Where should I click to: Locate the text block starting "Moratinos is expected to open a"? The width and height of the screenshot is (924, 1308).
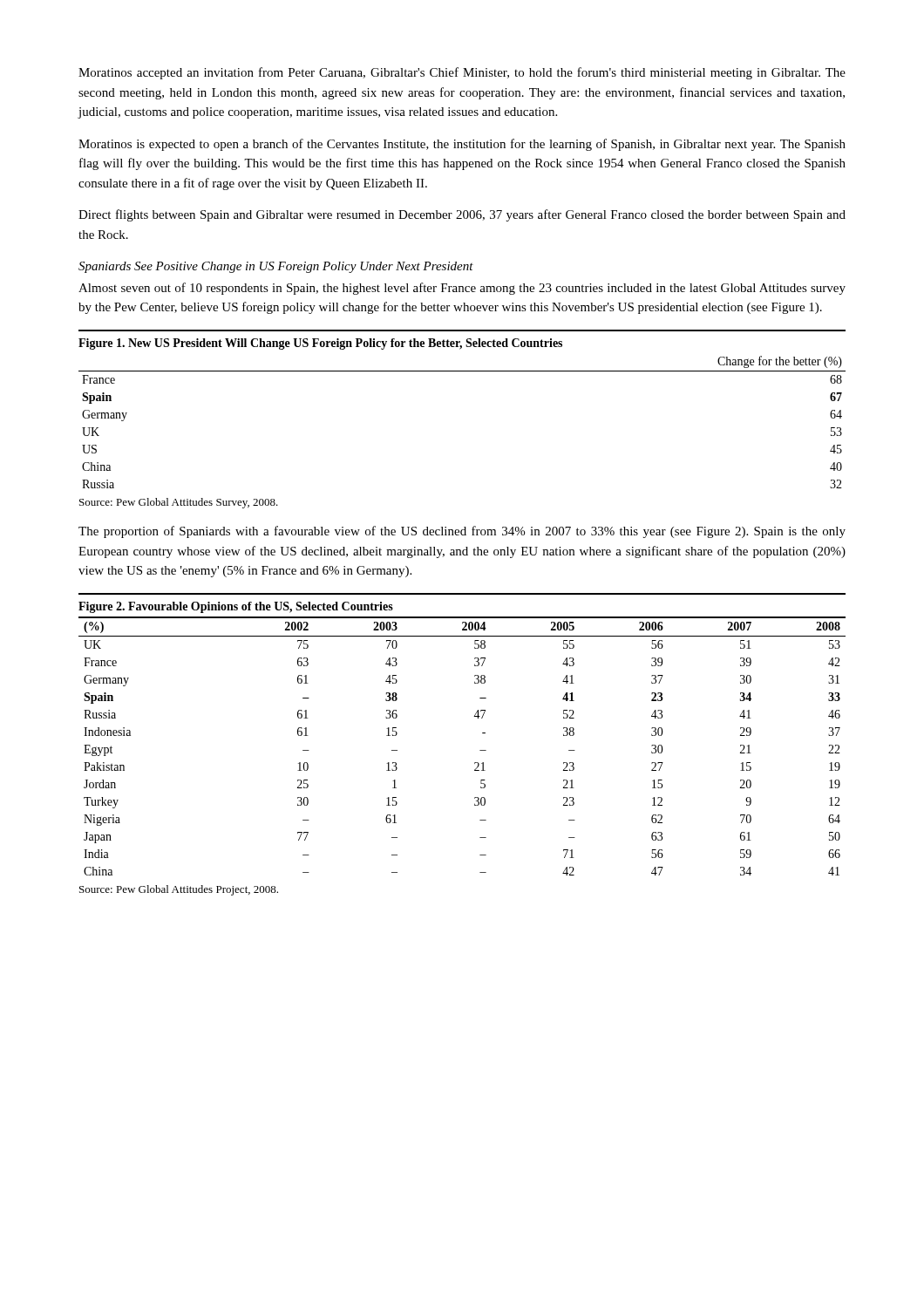point(462,163)
